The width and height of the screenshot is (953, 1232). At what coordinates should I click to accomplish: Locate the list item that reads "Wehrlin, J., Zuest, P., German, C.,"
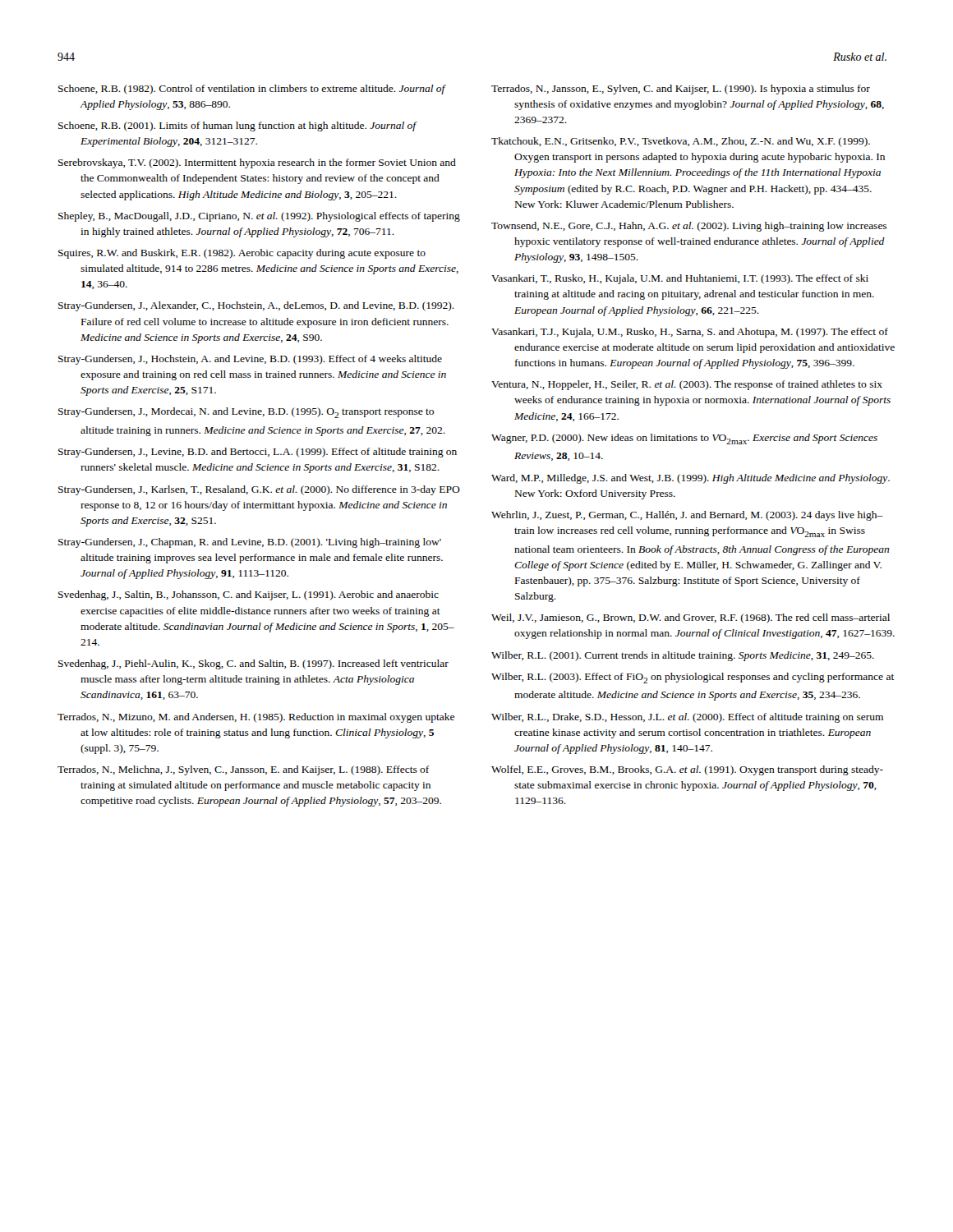pyautogui.click(x=690, y=555)
